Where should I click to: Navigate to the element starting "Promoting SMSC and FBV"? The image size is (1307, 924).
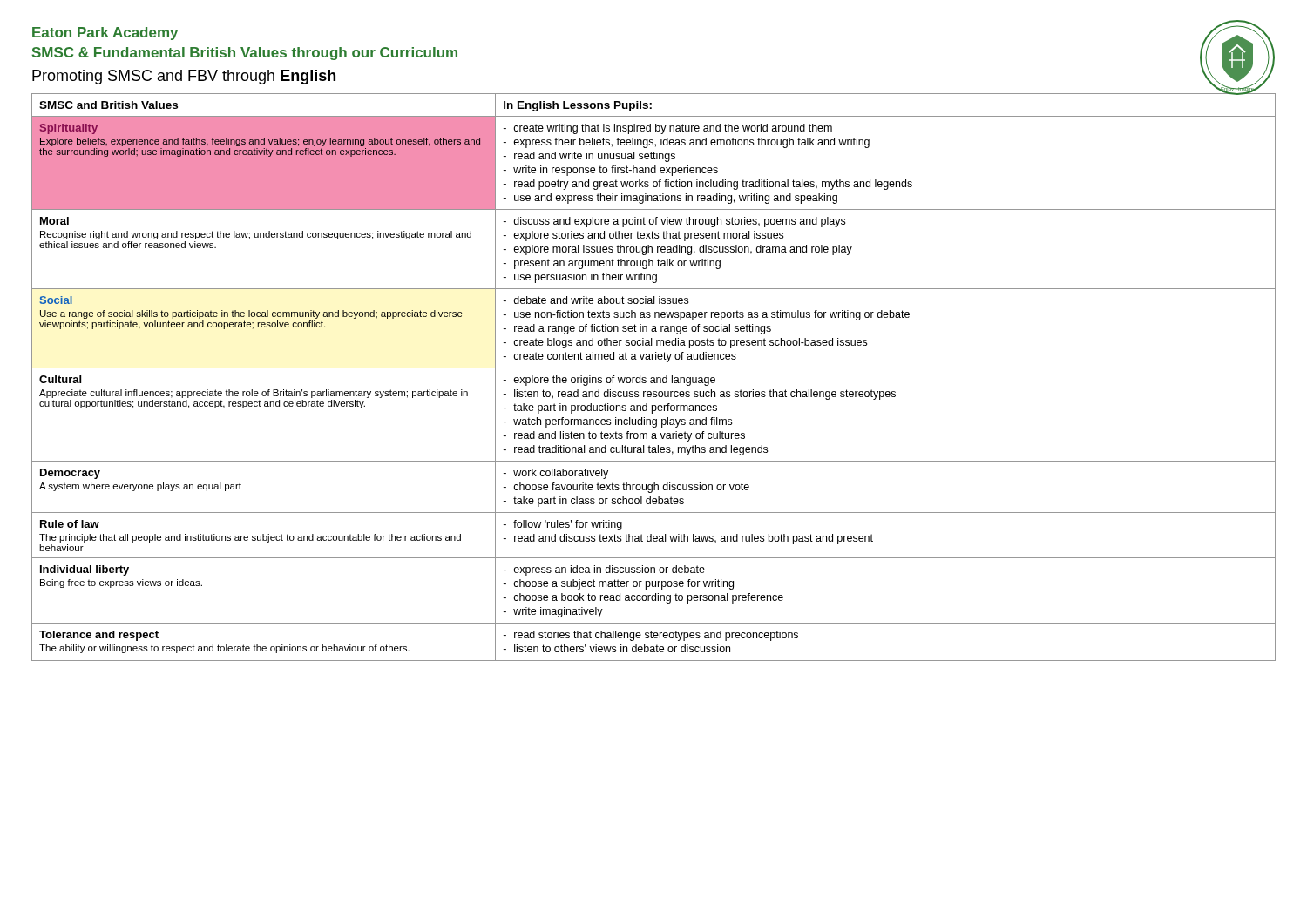coord(184,76)
